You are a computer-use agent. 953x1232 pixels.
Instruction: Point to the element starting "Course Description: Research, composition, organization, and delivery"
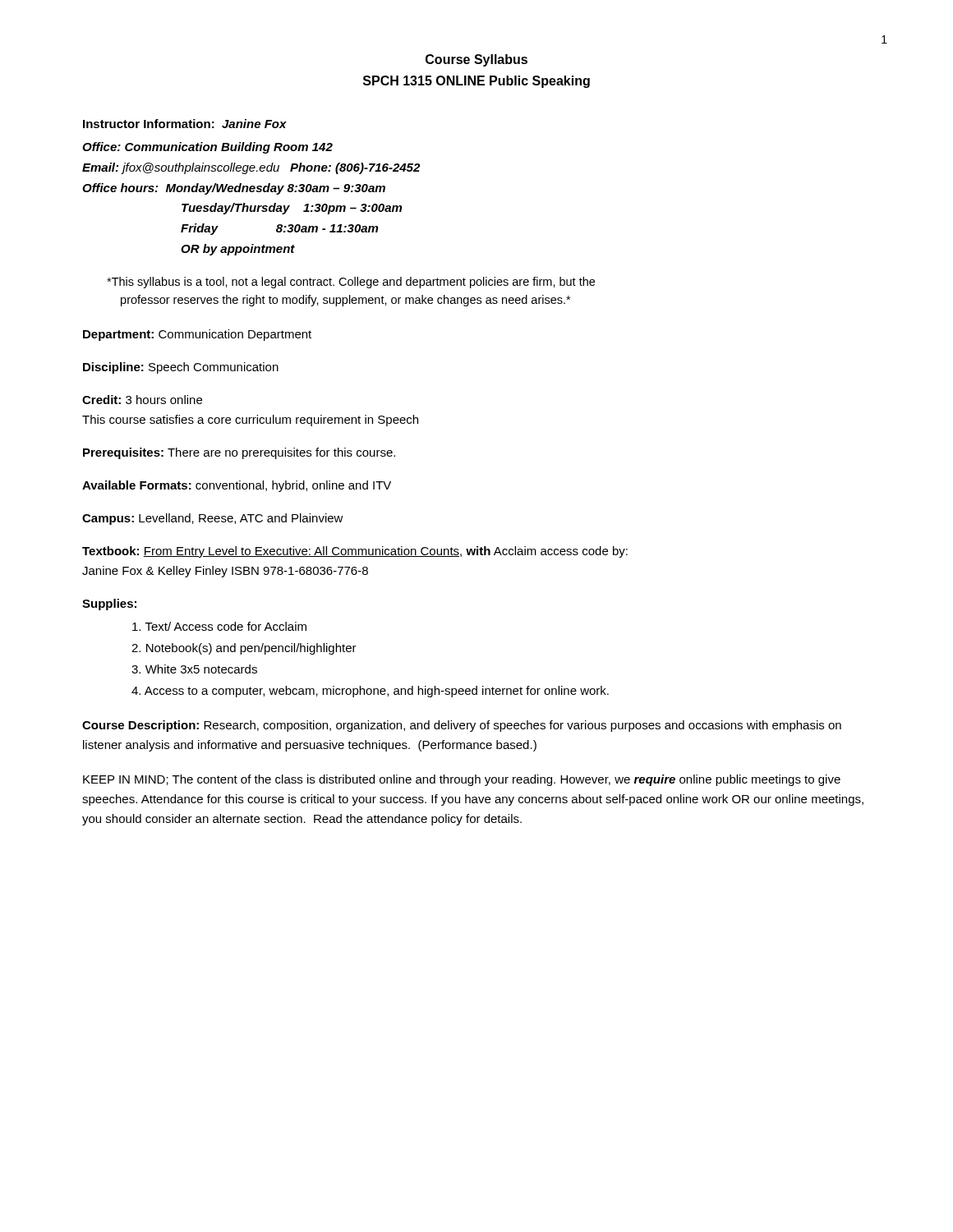(x=476, y=735)
